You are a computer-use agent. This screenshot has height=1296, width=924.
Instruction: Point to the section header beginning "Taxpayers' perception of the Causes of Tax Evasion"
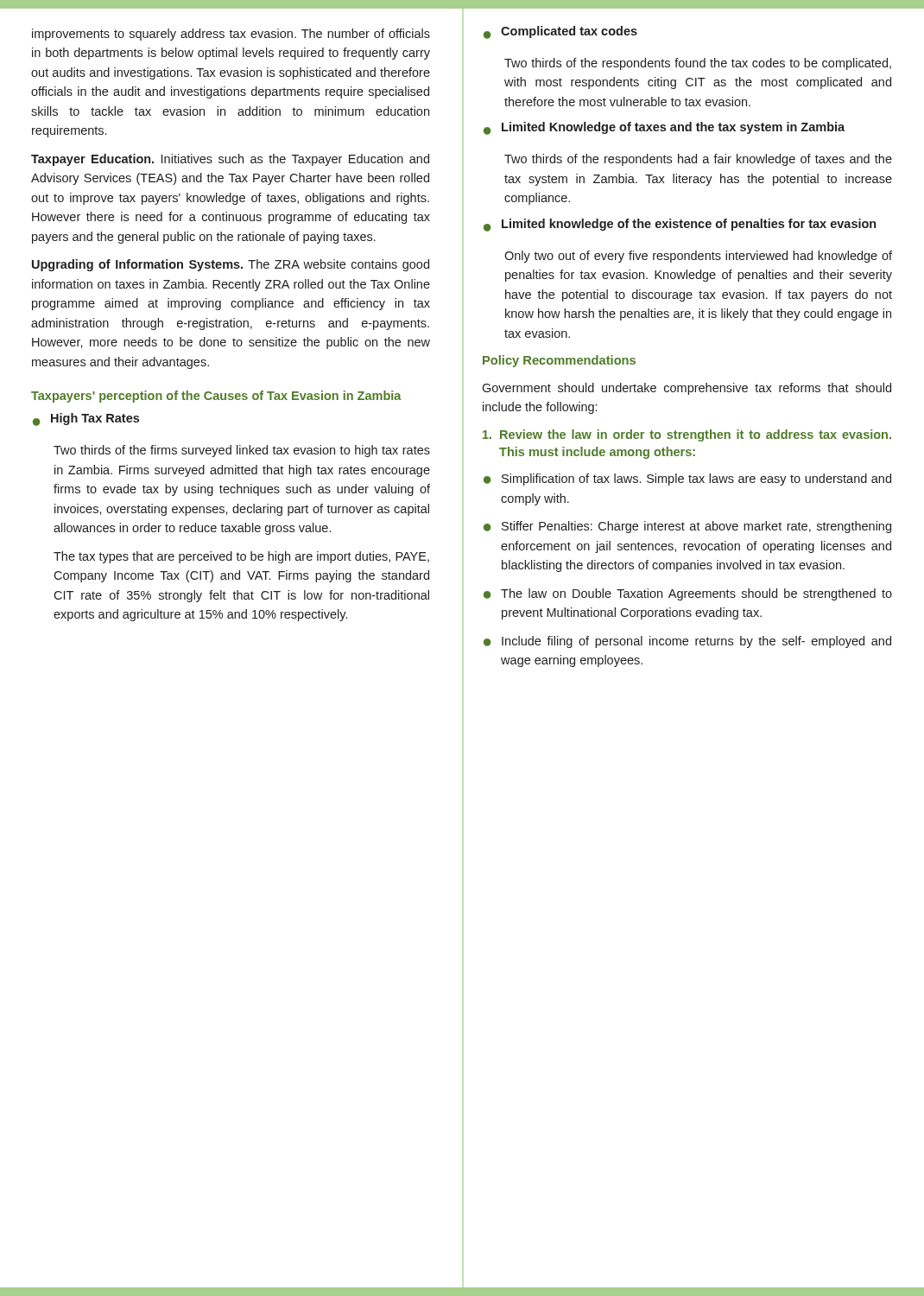[x=231, y=396]
